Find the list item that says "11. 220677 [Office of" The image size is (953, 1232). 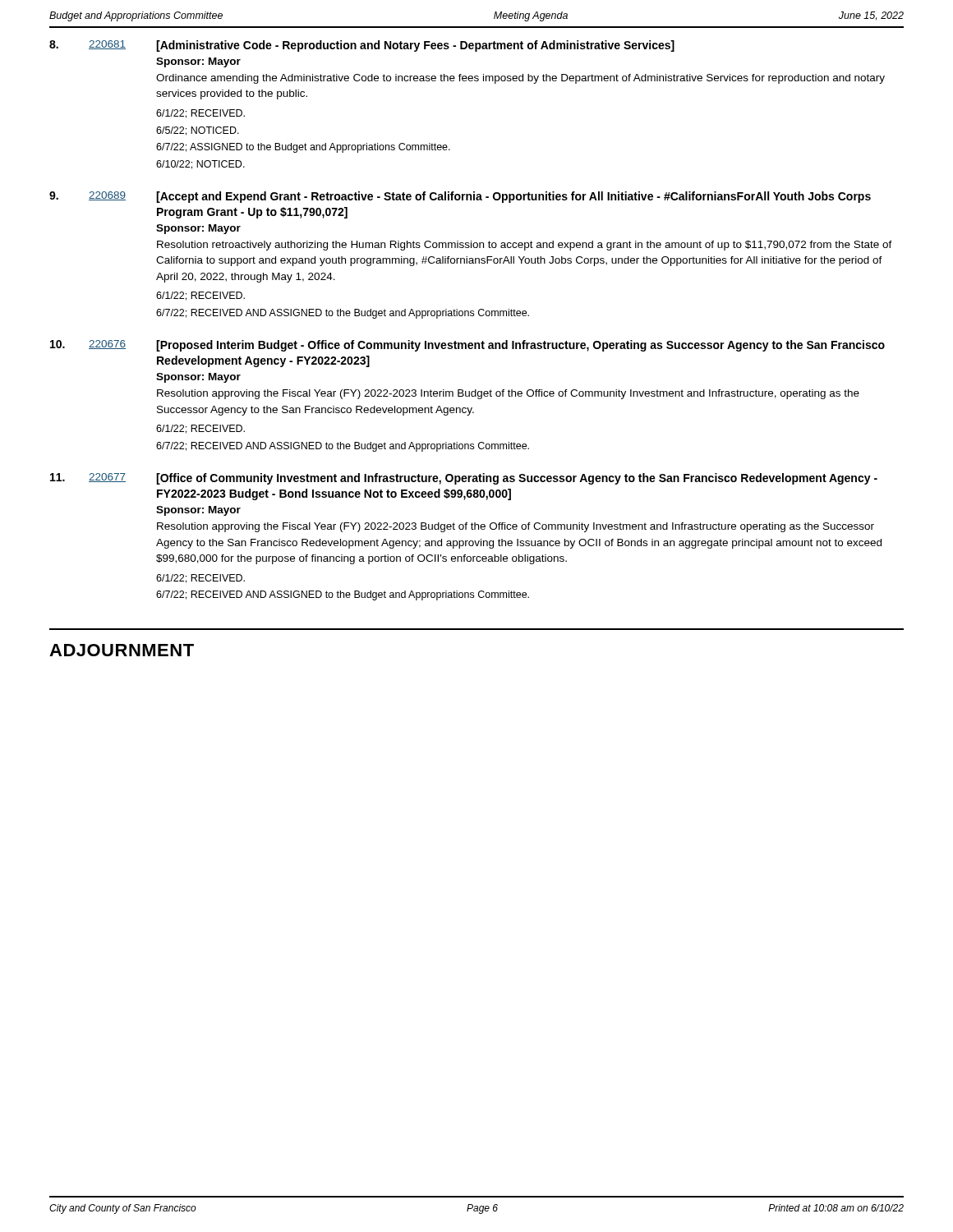coord(476,538)
